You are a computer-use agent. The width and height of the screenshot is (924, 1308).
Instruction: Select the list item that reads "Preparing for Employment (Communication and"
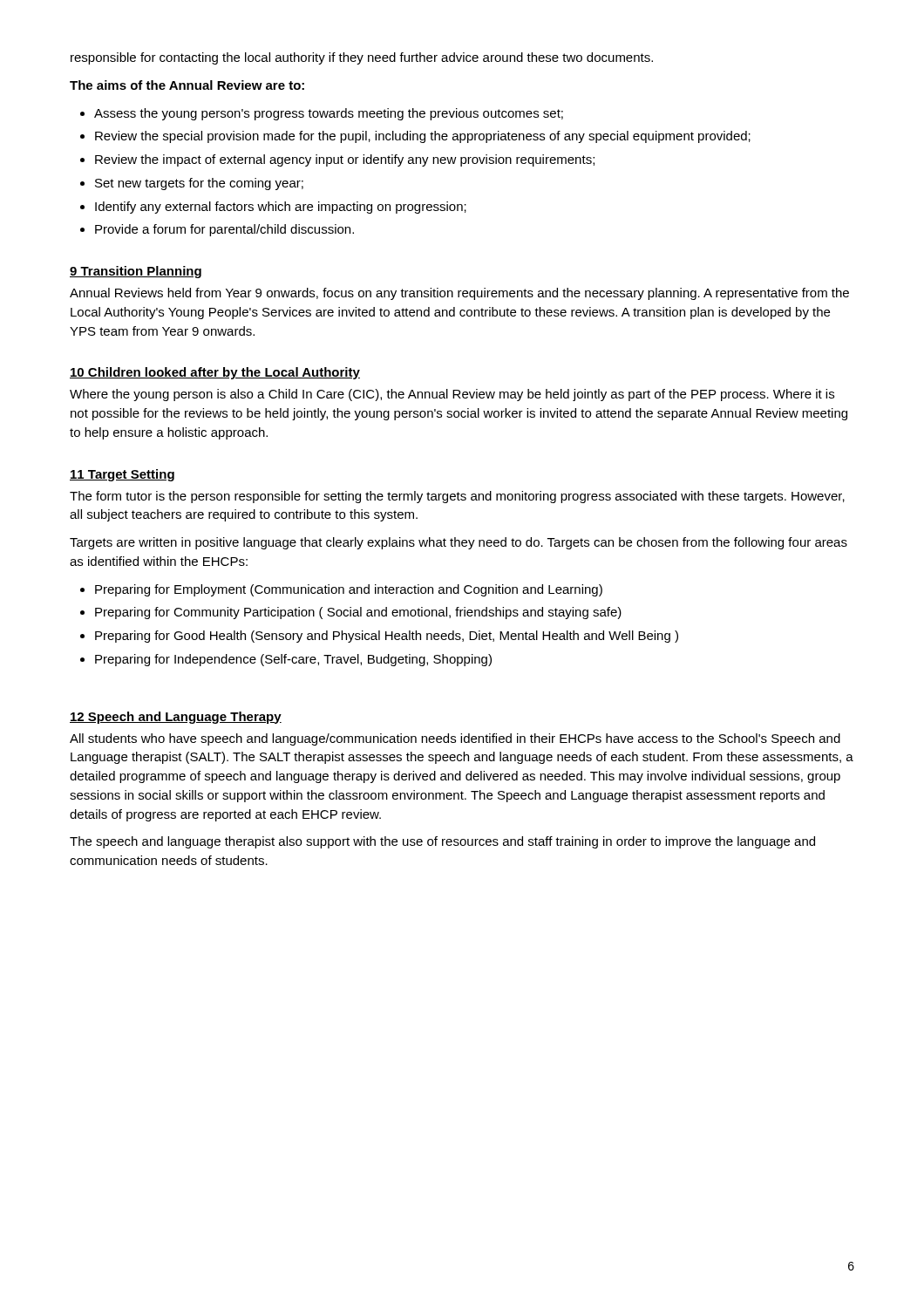[x=474, y=589]
